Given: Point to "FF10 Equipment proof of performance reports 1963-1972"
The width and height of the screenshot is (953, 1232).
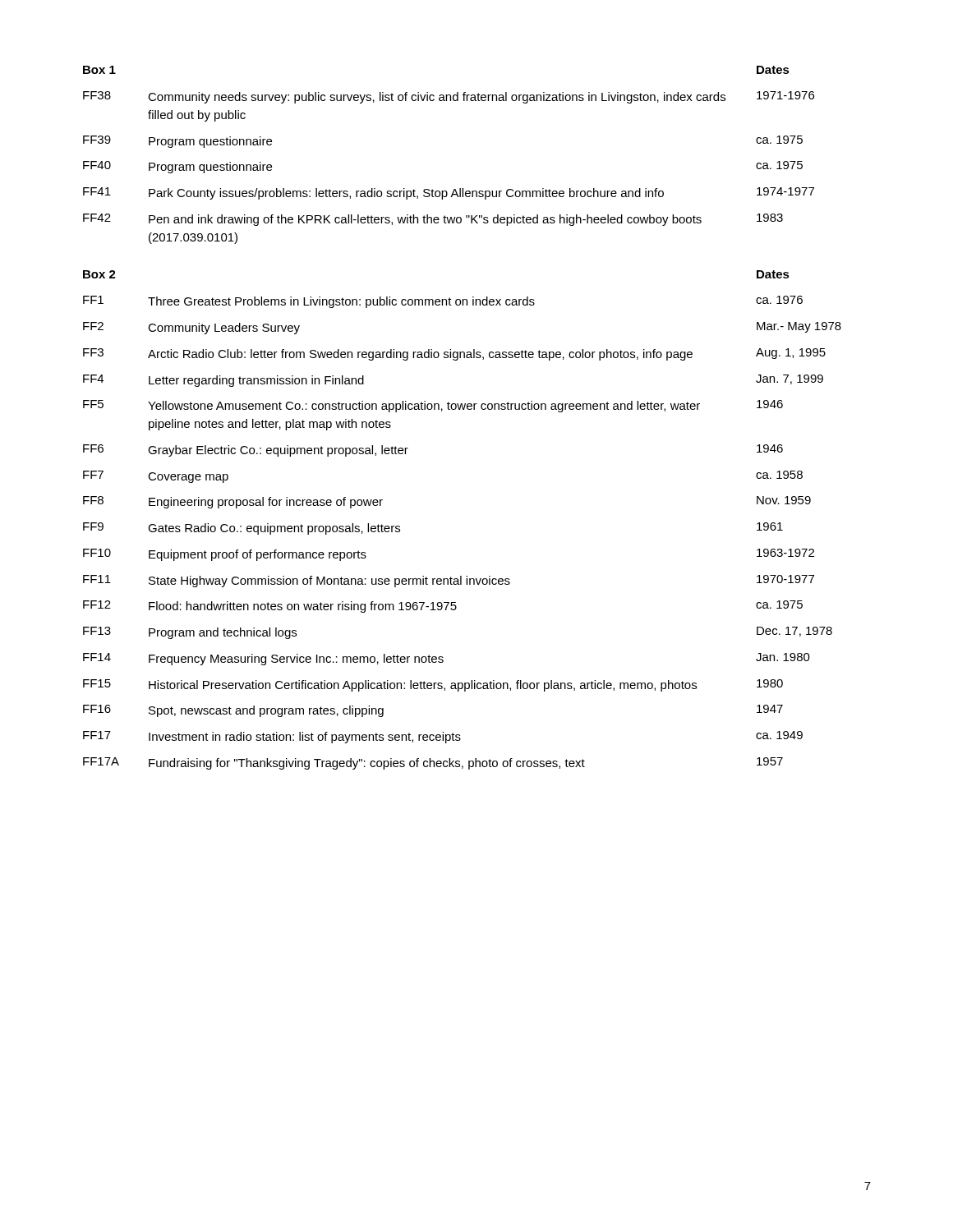Looking at the screenshot, I should click(x=93, y=554).
